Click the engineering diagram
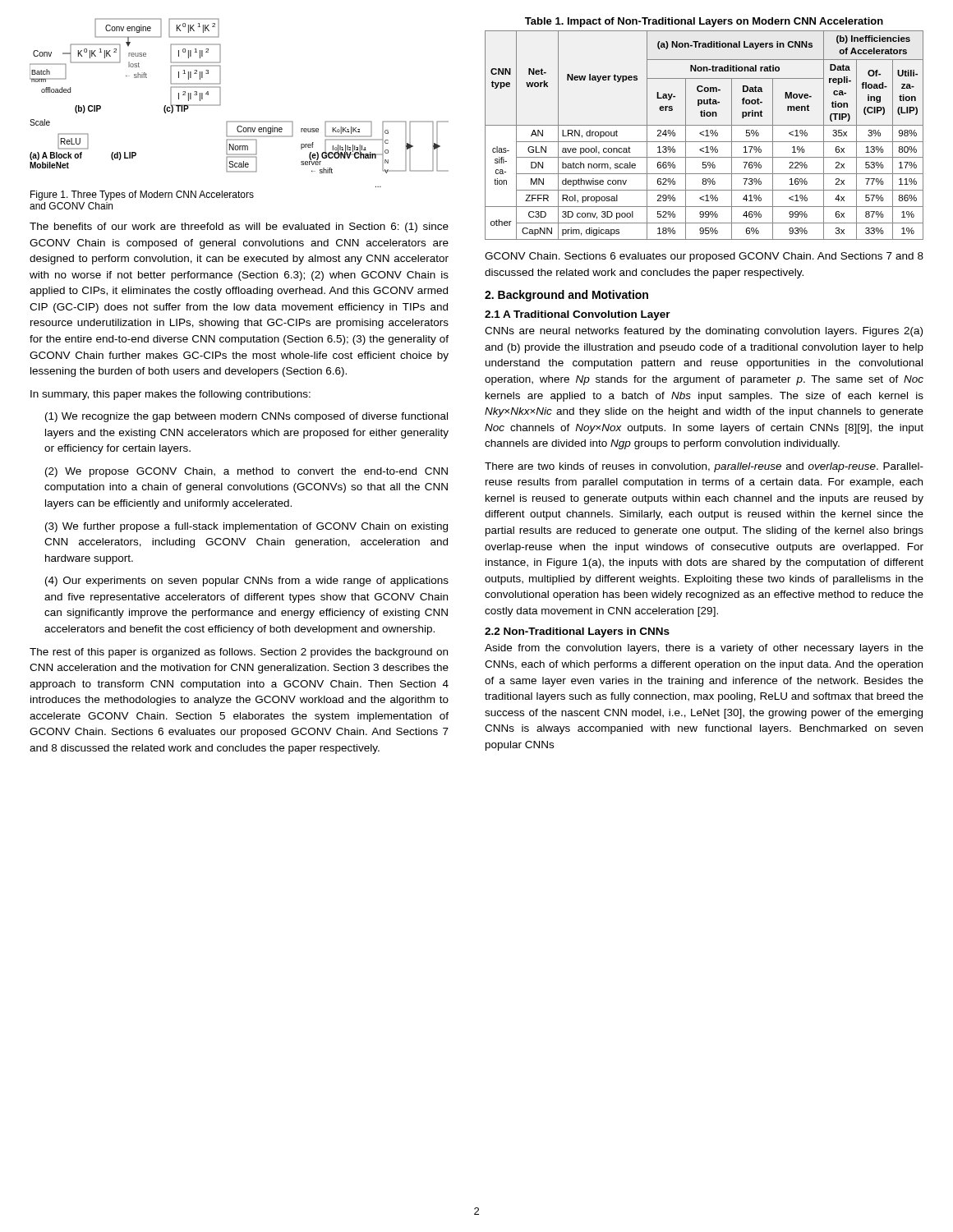953x1232 pixels. pos(239,101)
